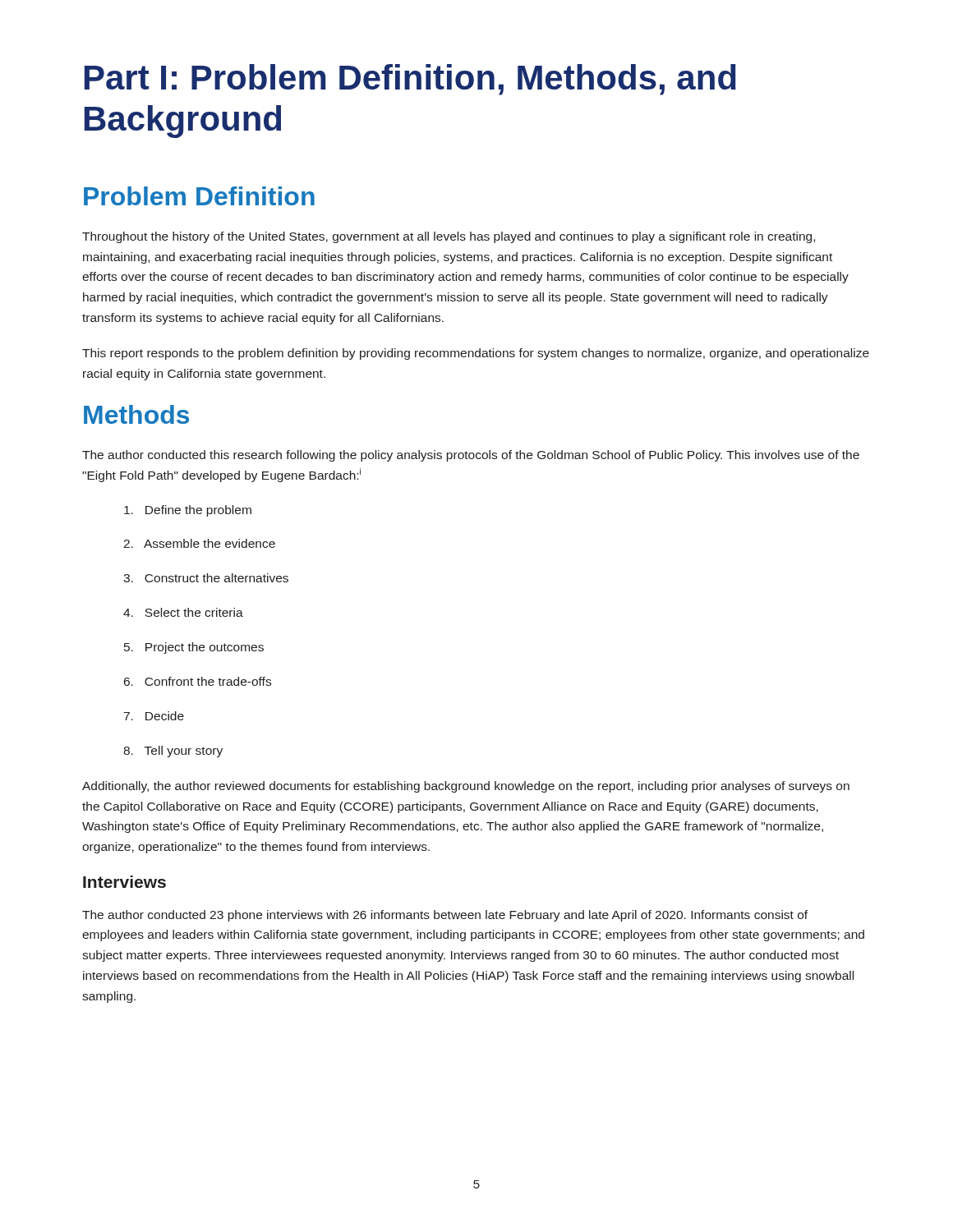Viewport: 953px width, 1232px height.
Task: Point to the text block starting "The author conducted this research following"
Action: pyautogui.click(x=476, y=466)
